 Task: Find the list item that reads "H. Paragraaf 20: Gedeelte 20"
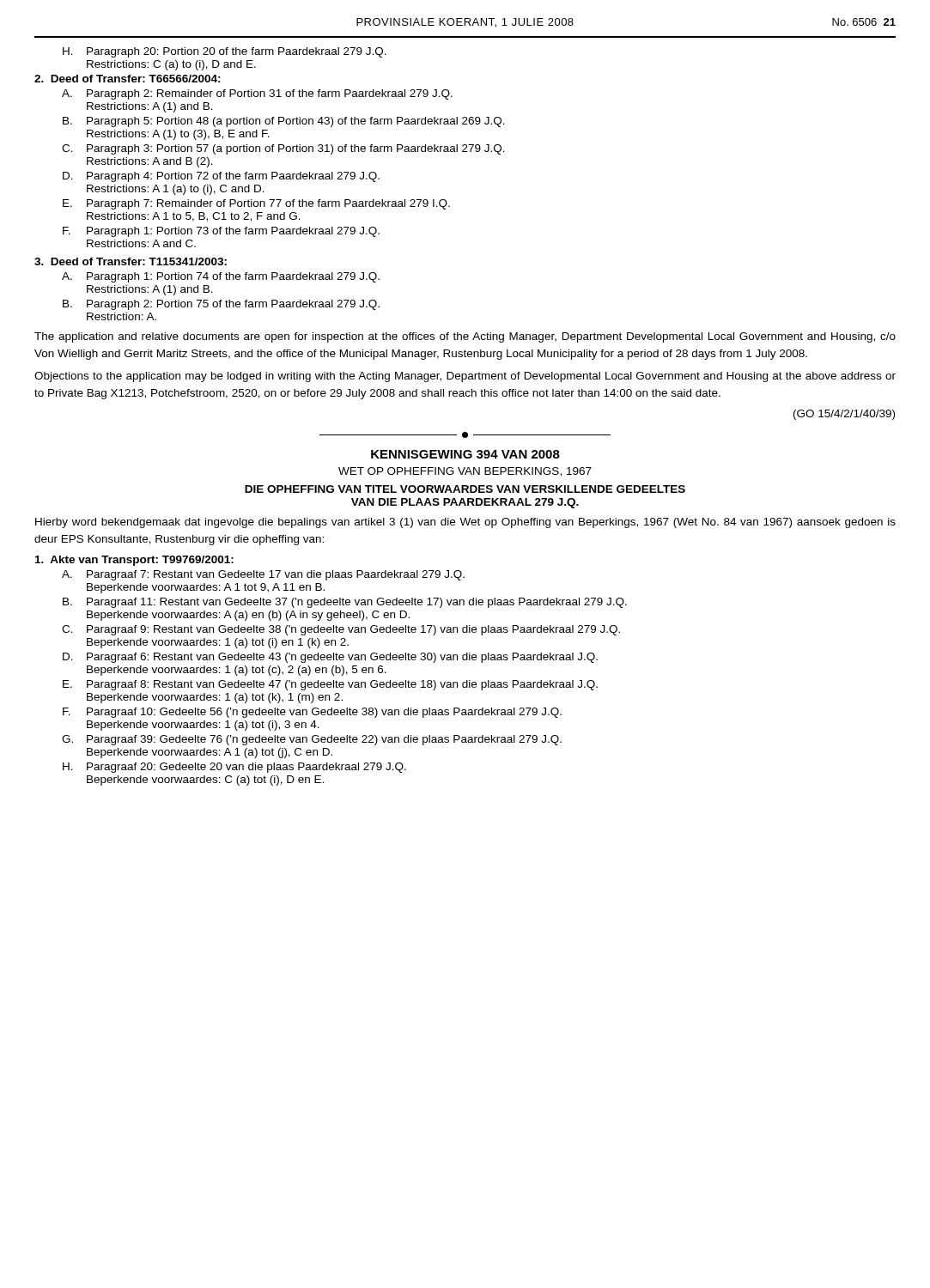click(x=234, y=768)
